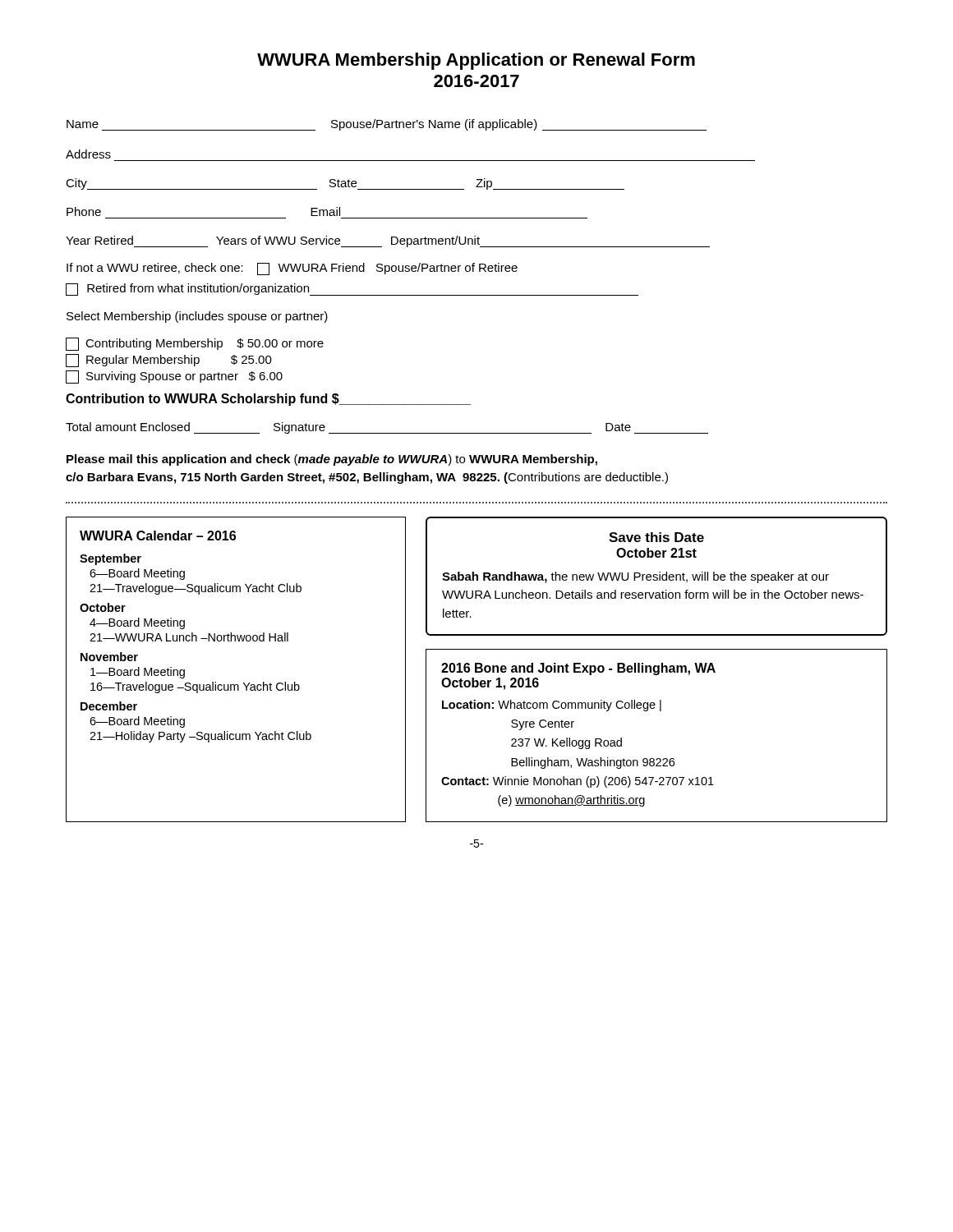Image resolution: width=953 pixels, height=1232 pixels.
Task: Find the element starting "Total amount Enclosed"
Action: 387,425
